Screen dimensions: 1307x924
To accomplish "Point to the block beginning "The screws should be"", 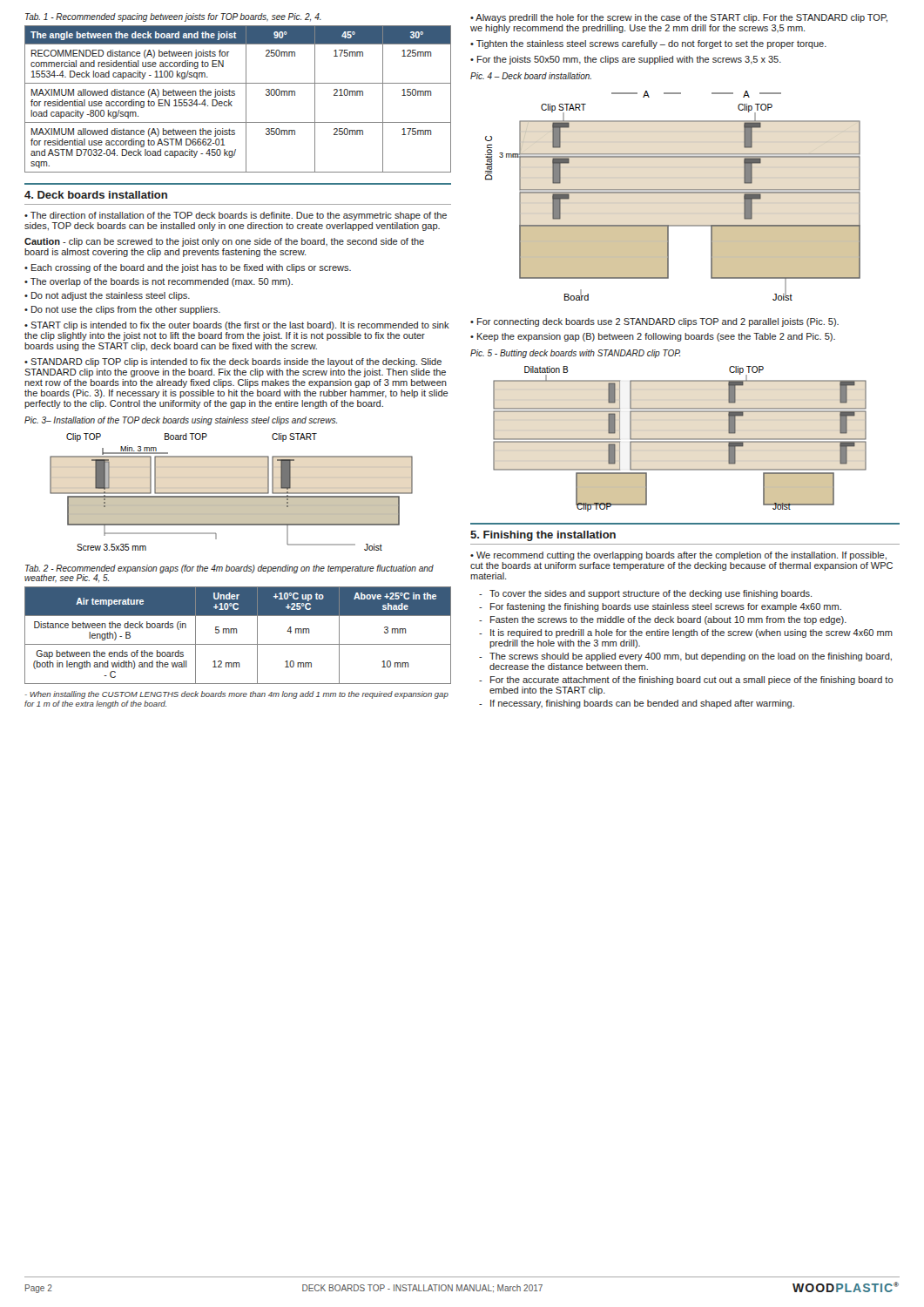I will tap(691, 661).
